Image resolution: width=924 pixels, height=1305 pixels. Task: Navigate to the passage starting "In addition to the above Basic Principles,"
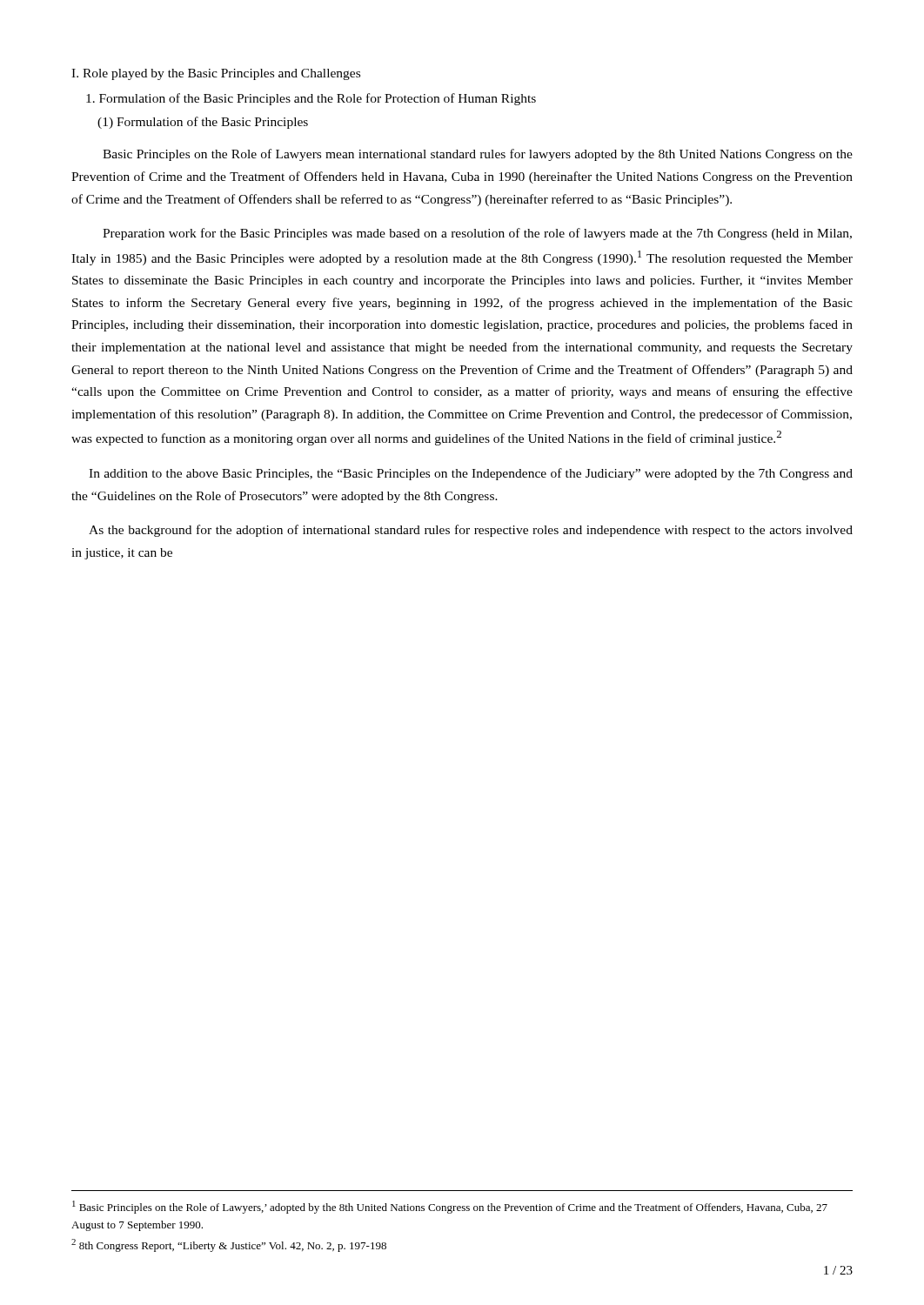tap(462, 484)
